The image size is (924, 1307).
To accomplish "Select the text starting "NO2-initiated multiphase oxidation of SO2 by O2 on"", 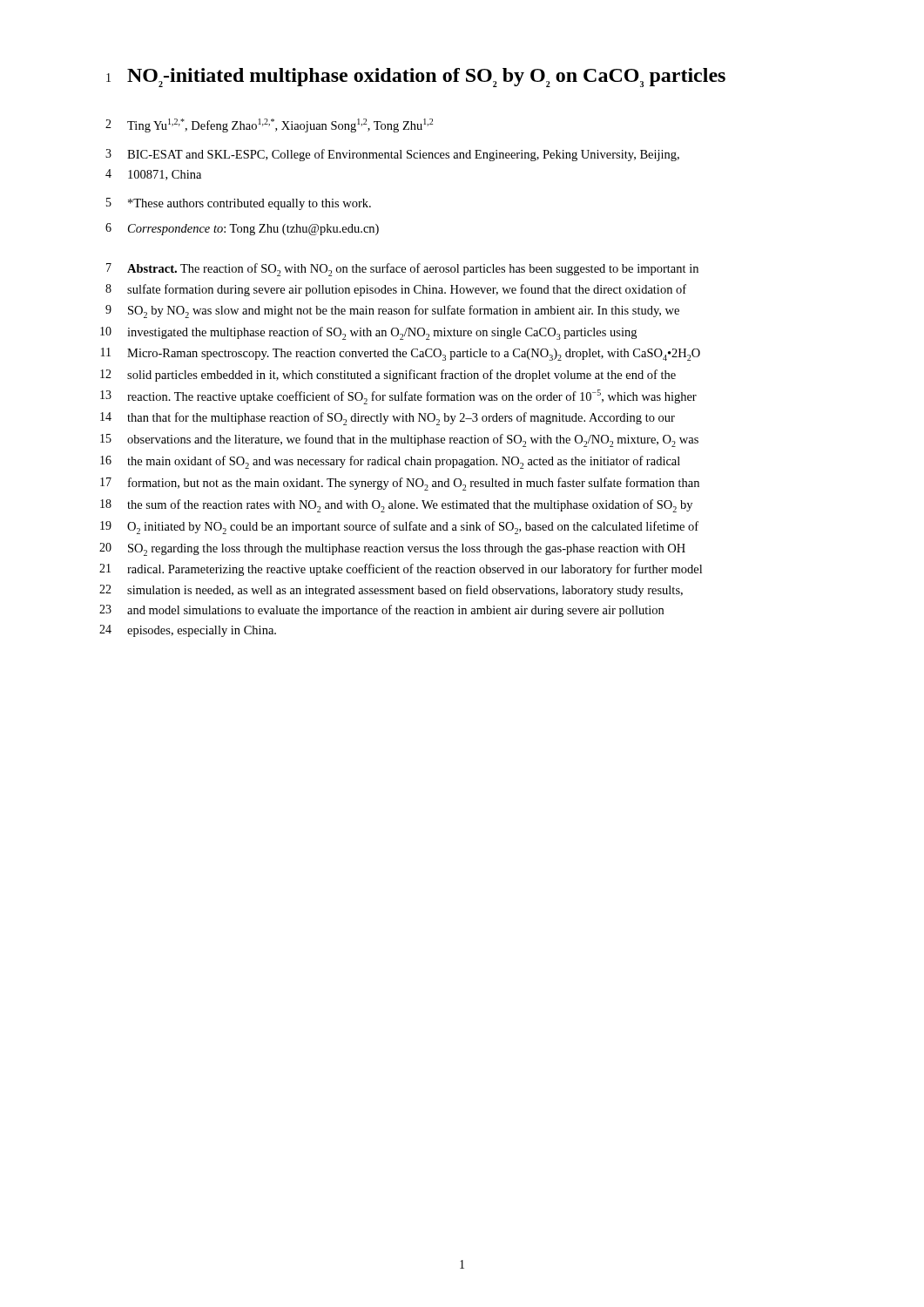I will (x=426, y=76).
